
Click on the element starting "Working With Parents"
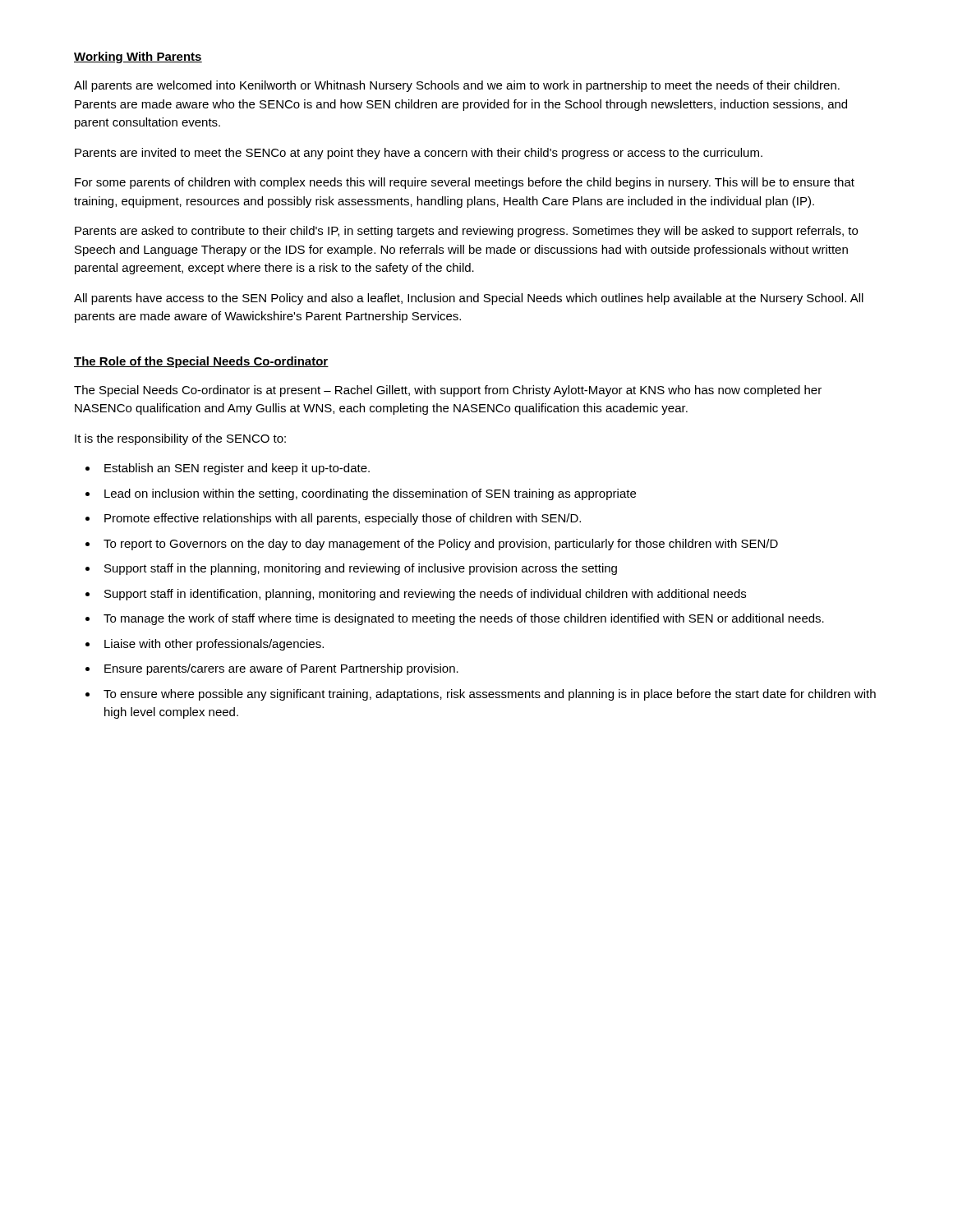[x=138, y=56]
